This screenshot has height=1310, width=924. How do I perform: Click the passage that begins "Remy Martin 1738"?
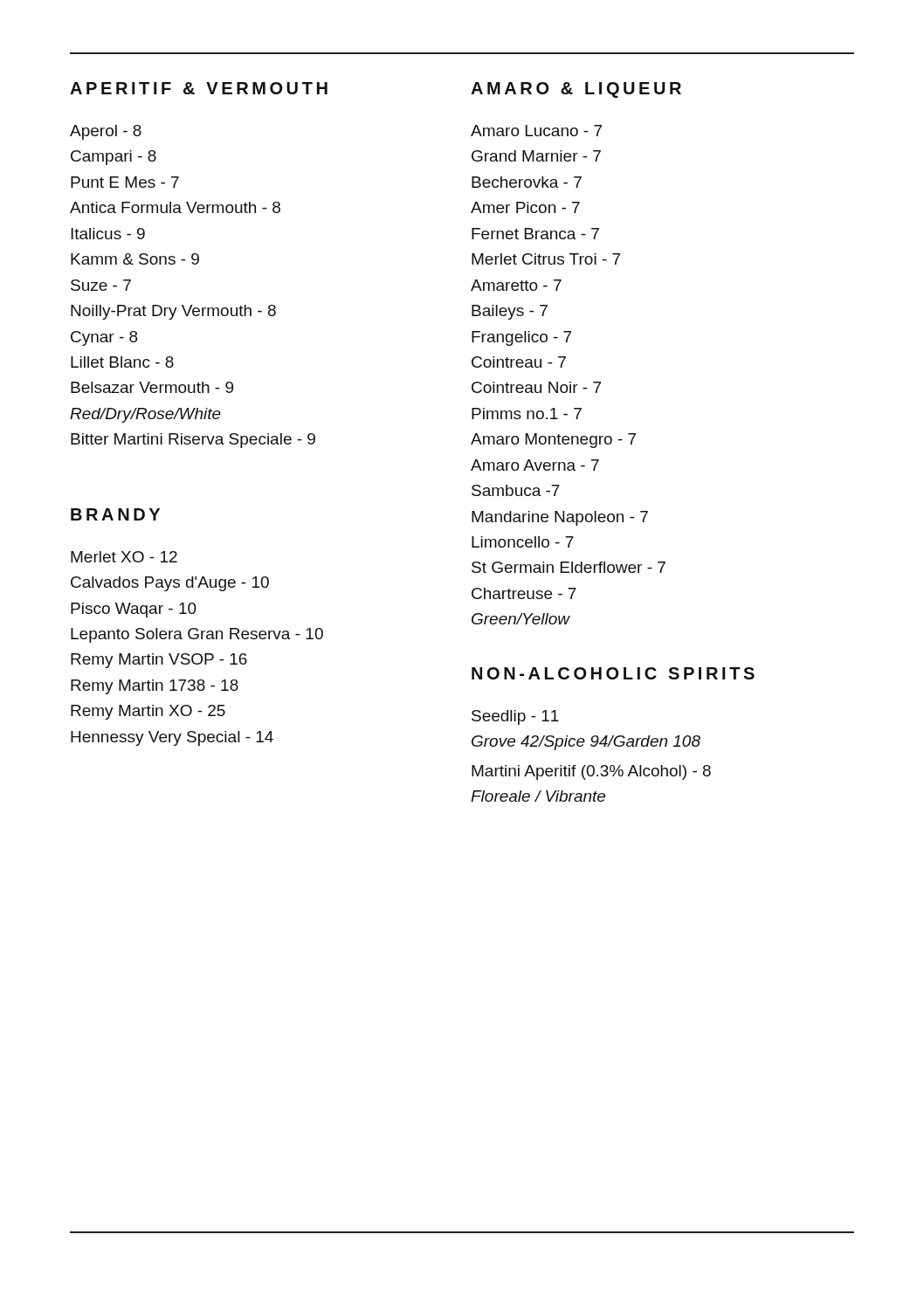[154, 685]
